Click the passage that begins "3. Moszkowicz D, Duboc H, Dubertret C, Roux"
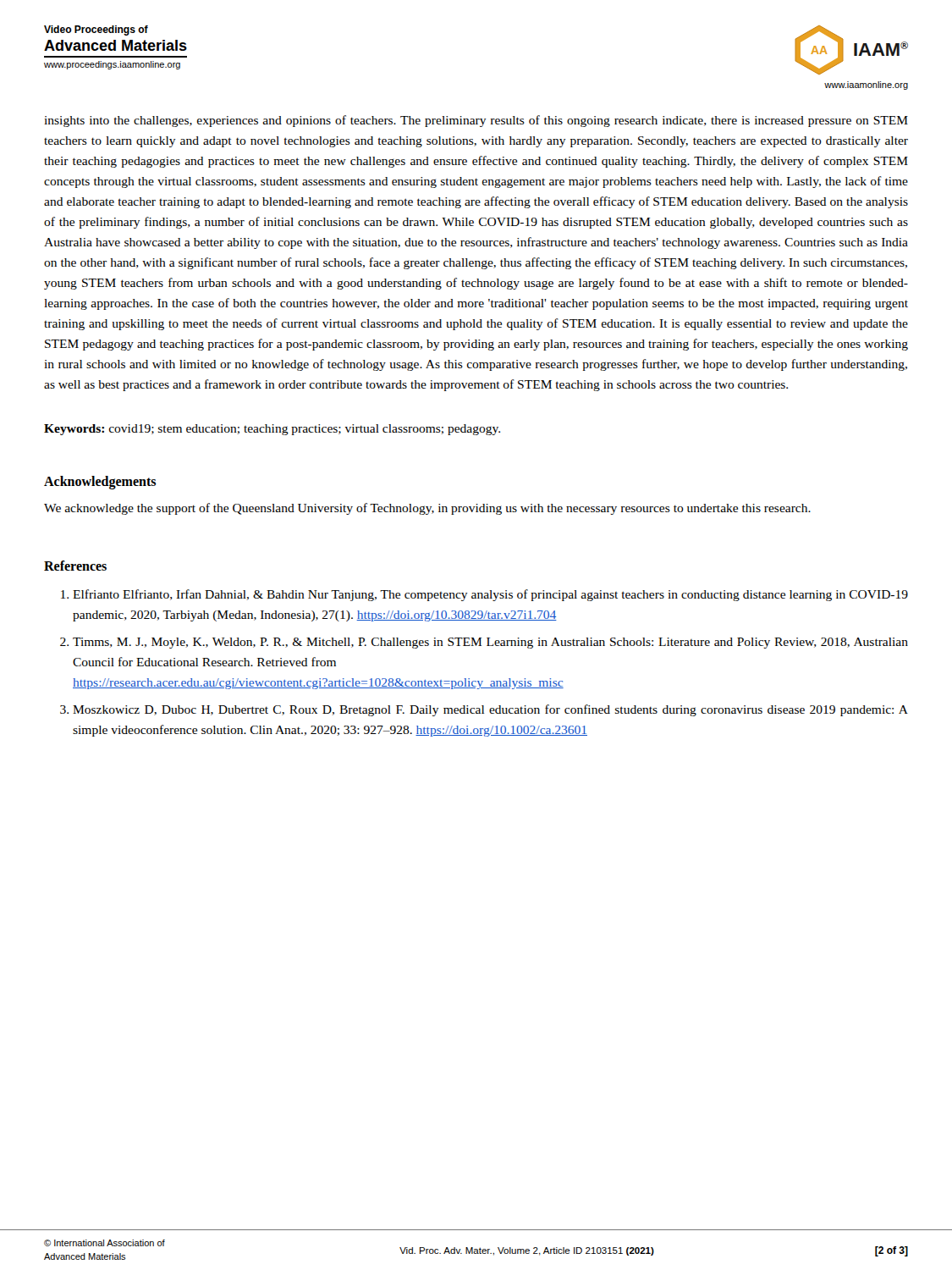Screen dimensions: 1270x952 (x=476, y=720)
